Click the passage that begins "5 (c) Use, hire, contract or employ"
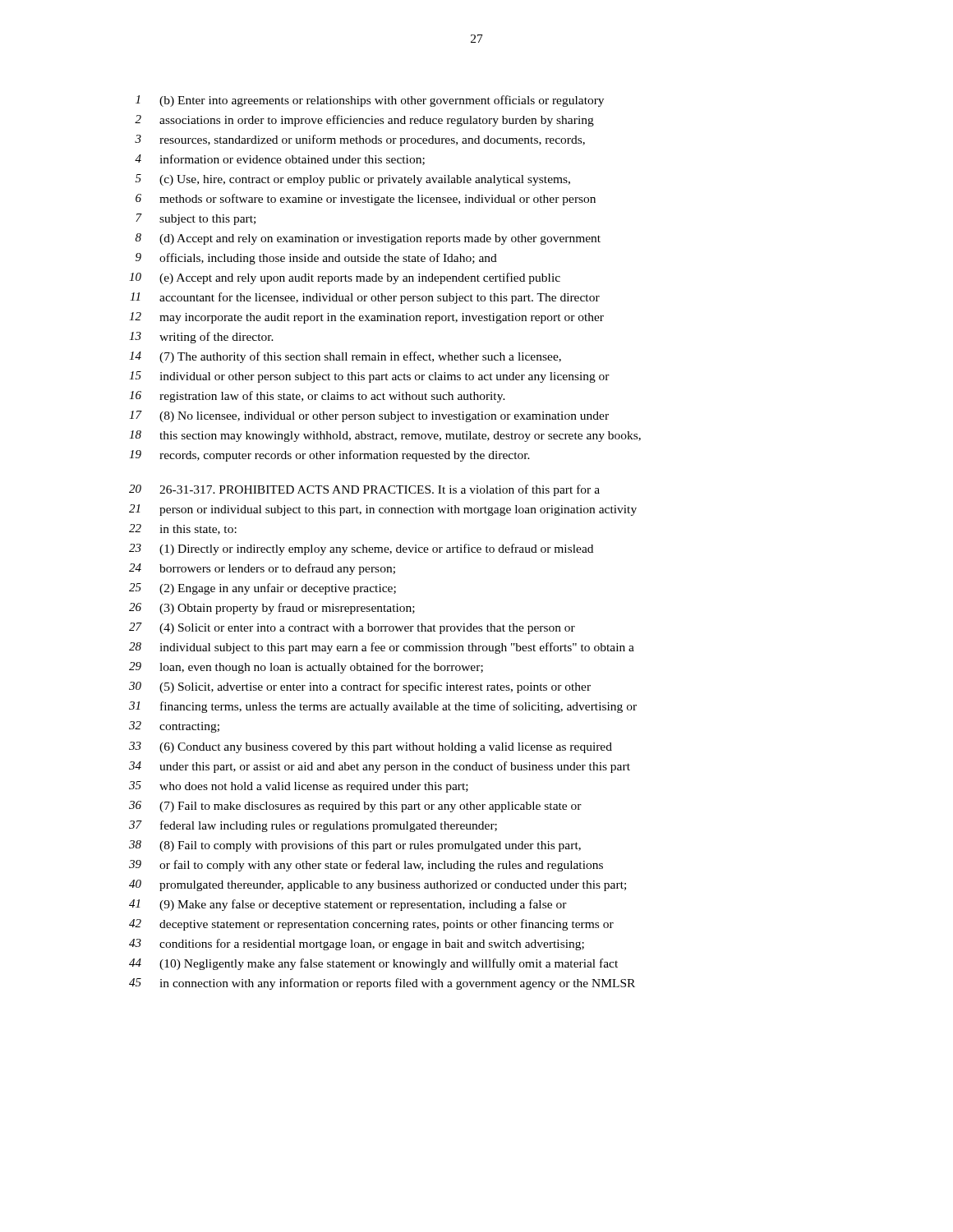This screenshot has width=953, height=1232. pos(489,199)
